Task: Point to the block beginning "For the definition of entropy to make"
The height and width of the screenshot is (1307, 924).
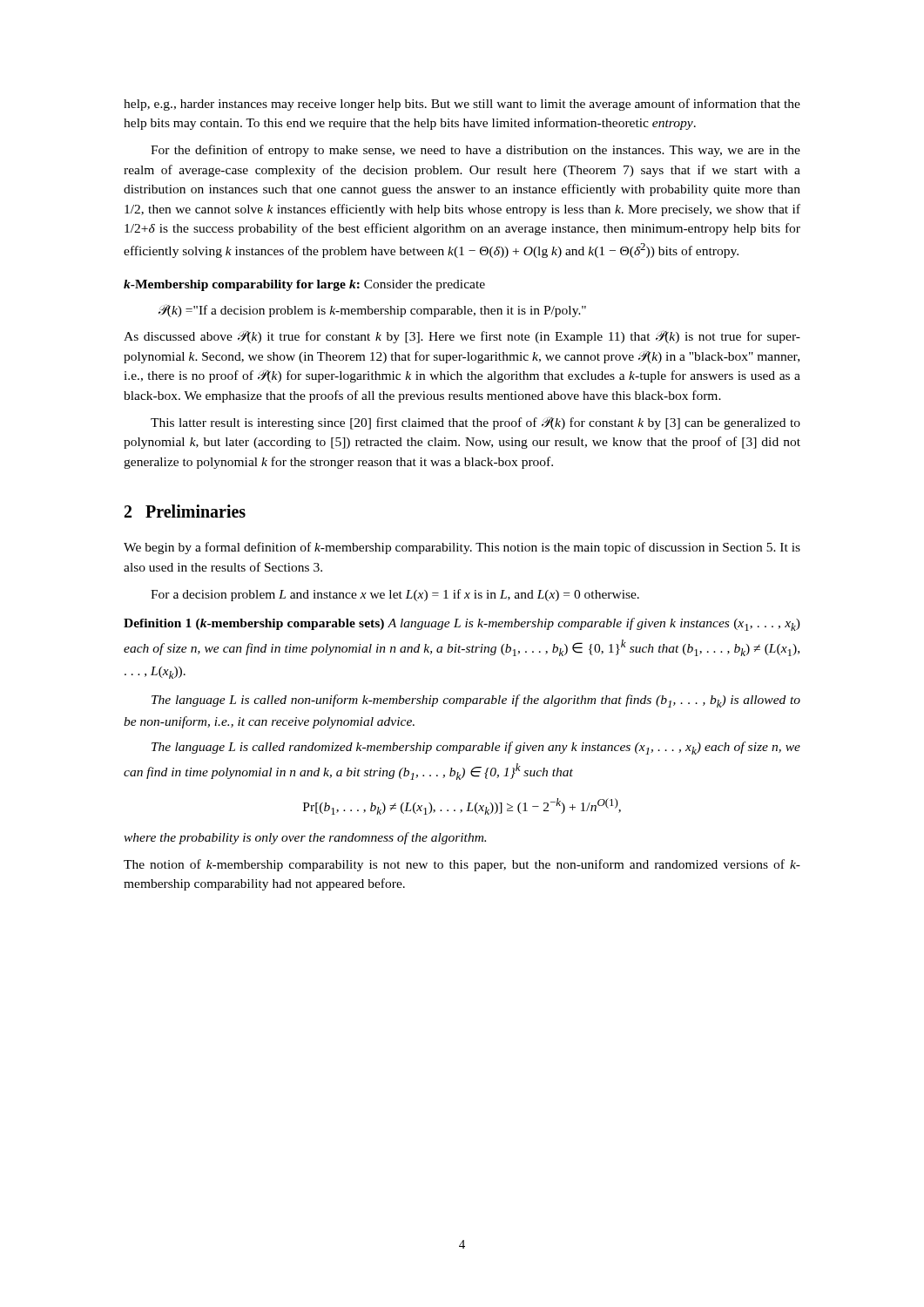Action: pyautogui.click(x=462, y=201)
